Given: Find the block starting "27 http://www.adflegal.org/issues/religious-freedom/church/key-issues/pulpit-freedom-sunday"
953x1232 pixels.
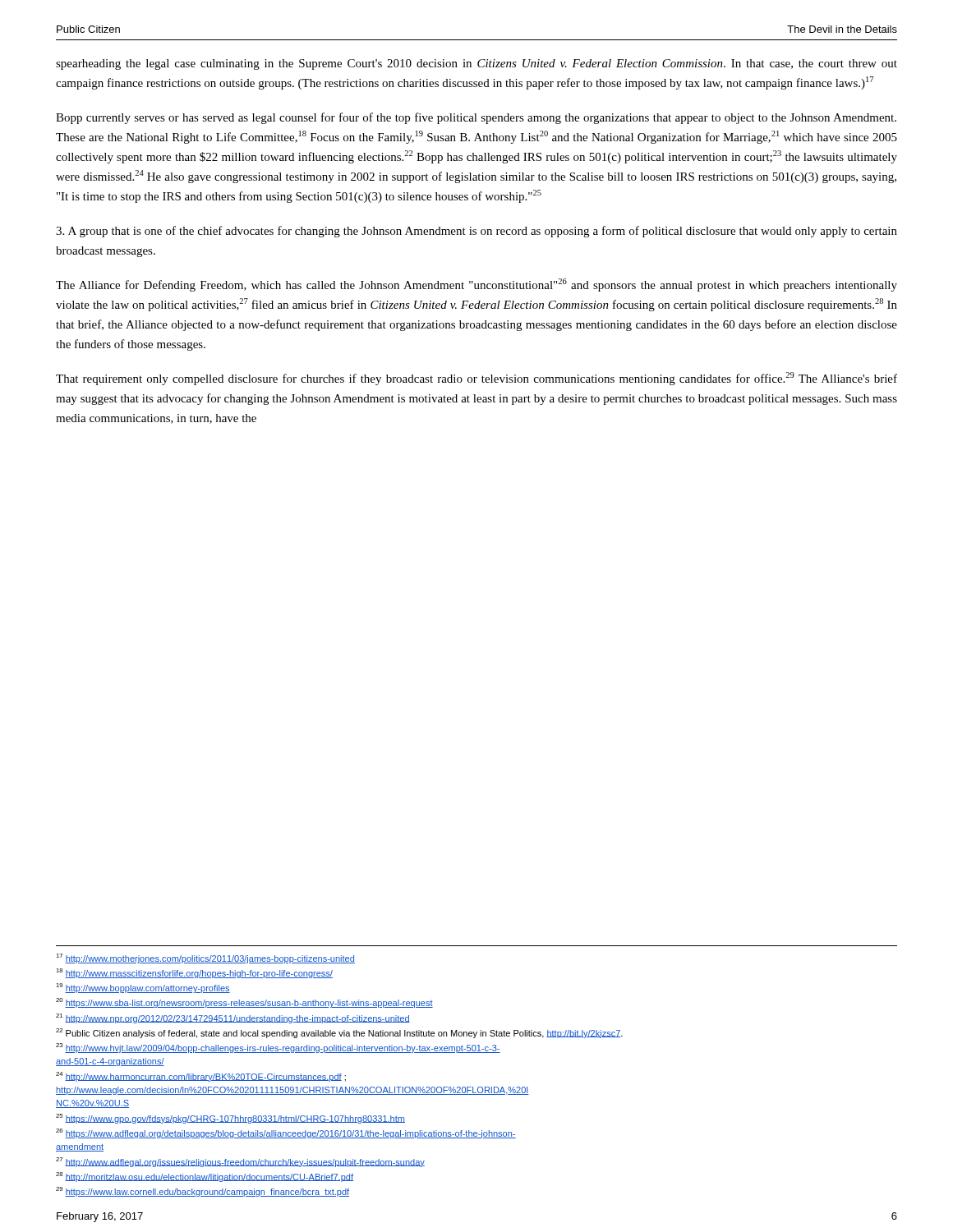Looking at the screenshot, I should click(x=240, y=1161).
